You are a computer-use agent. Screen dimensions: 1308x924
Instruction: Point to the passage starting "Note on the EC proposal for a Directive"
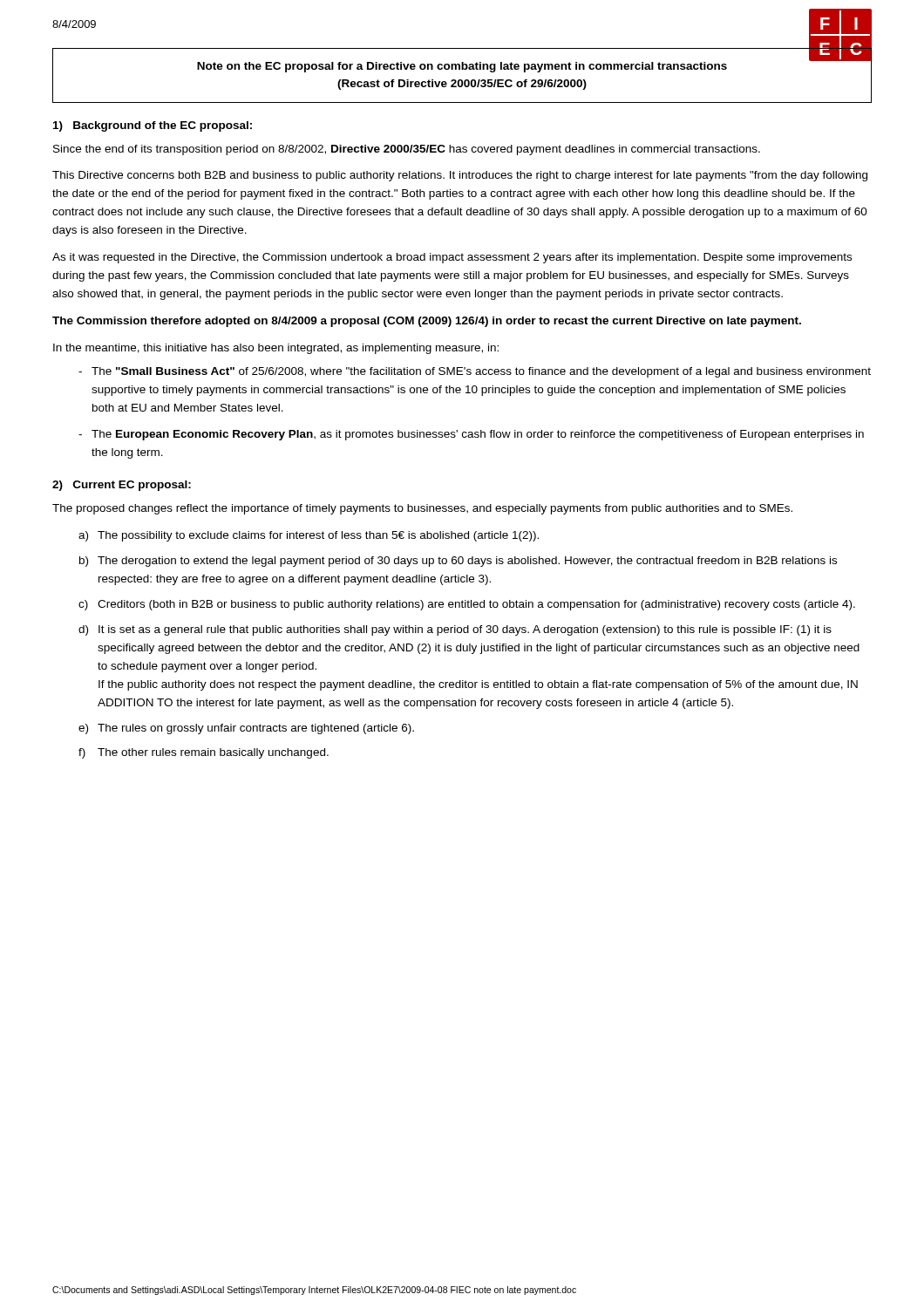point(462,75)
